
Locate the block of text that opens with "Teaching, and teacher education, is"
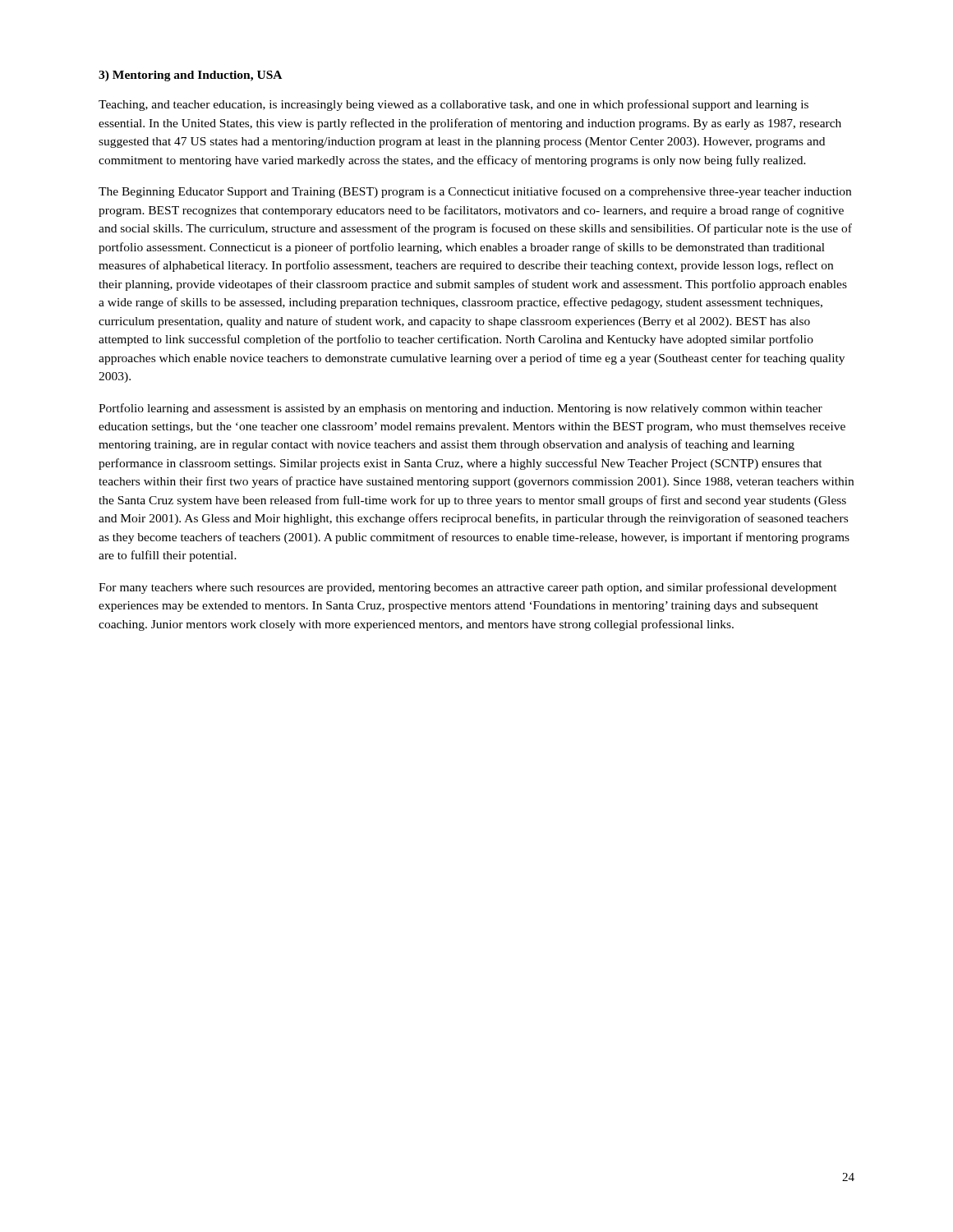click(470, 132)
